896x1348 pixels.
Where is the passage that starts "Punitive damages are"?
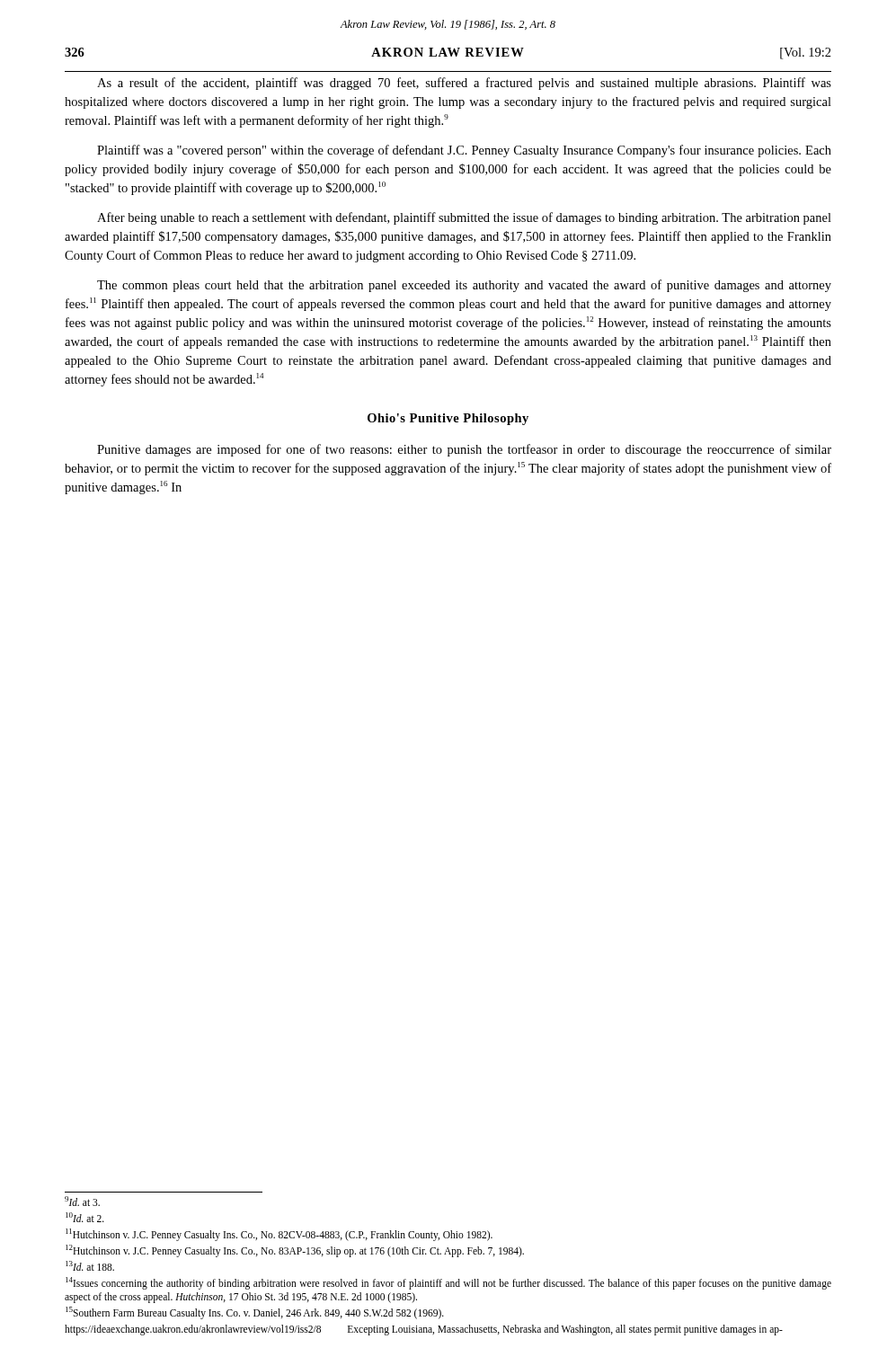click(448, 468)
